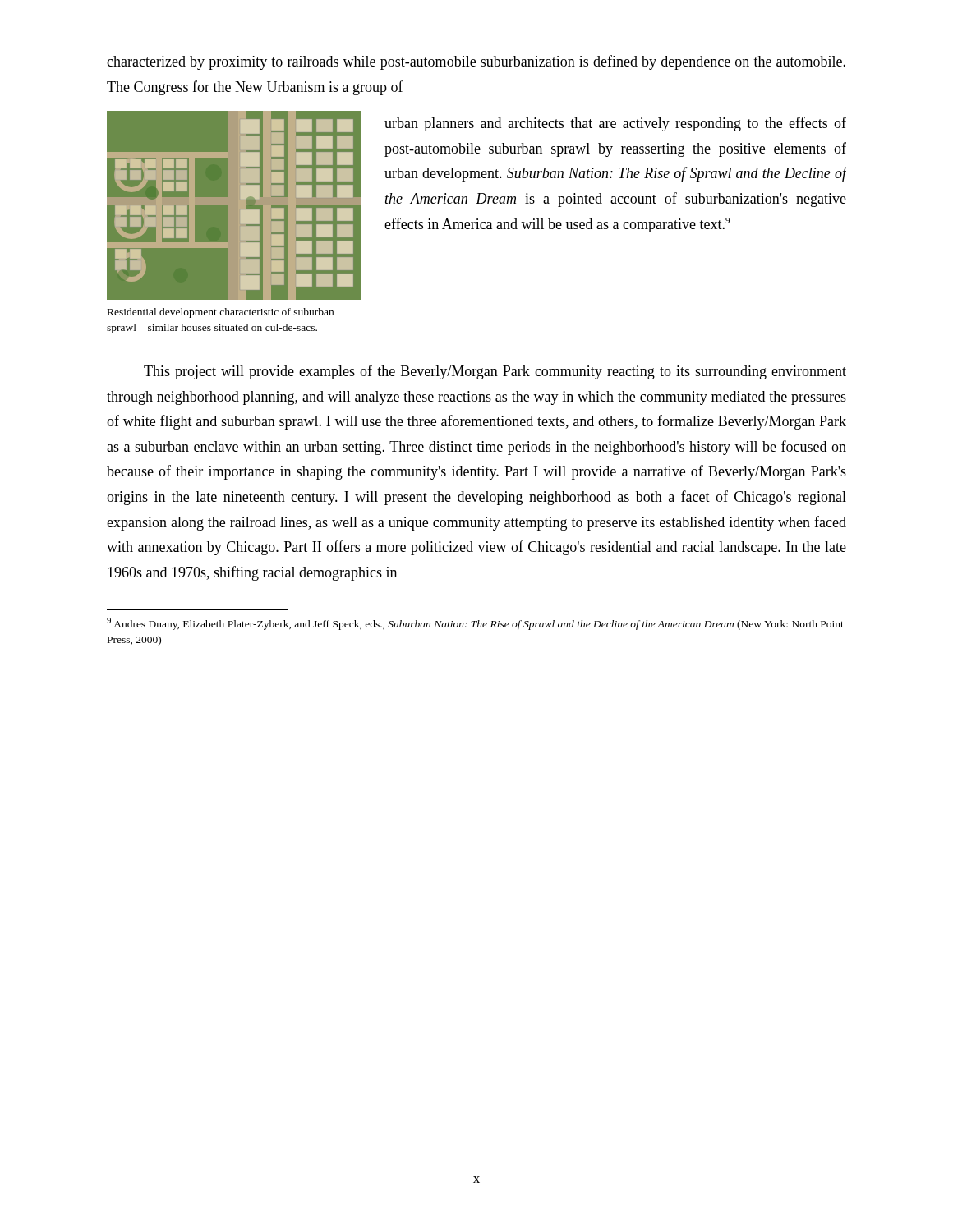Viewport: 953px width, 1232px height.
Task: Where is the caption that starts "Residential development characteristic of"?
Action: tap(220, 320)
